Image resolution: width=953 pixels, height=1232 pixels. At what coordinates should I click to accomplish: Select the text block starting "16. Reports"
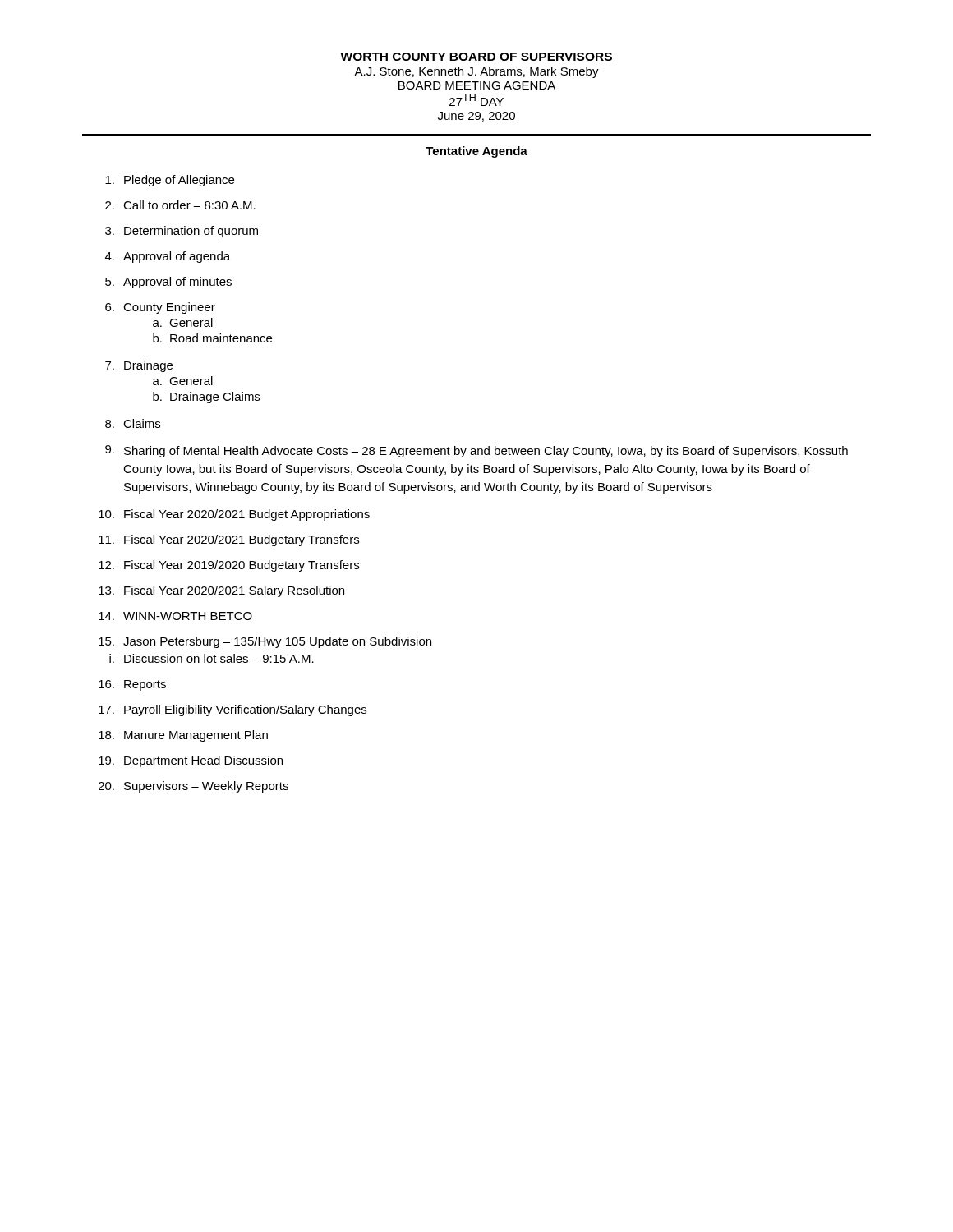coord(132,685)
